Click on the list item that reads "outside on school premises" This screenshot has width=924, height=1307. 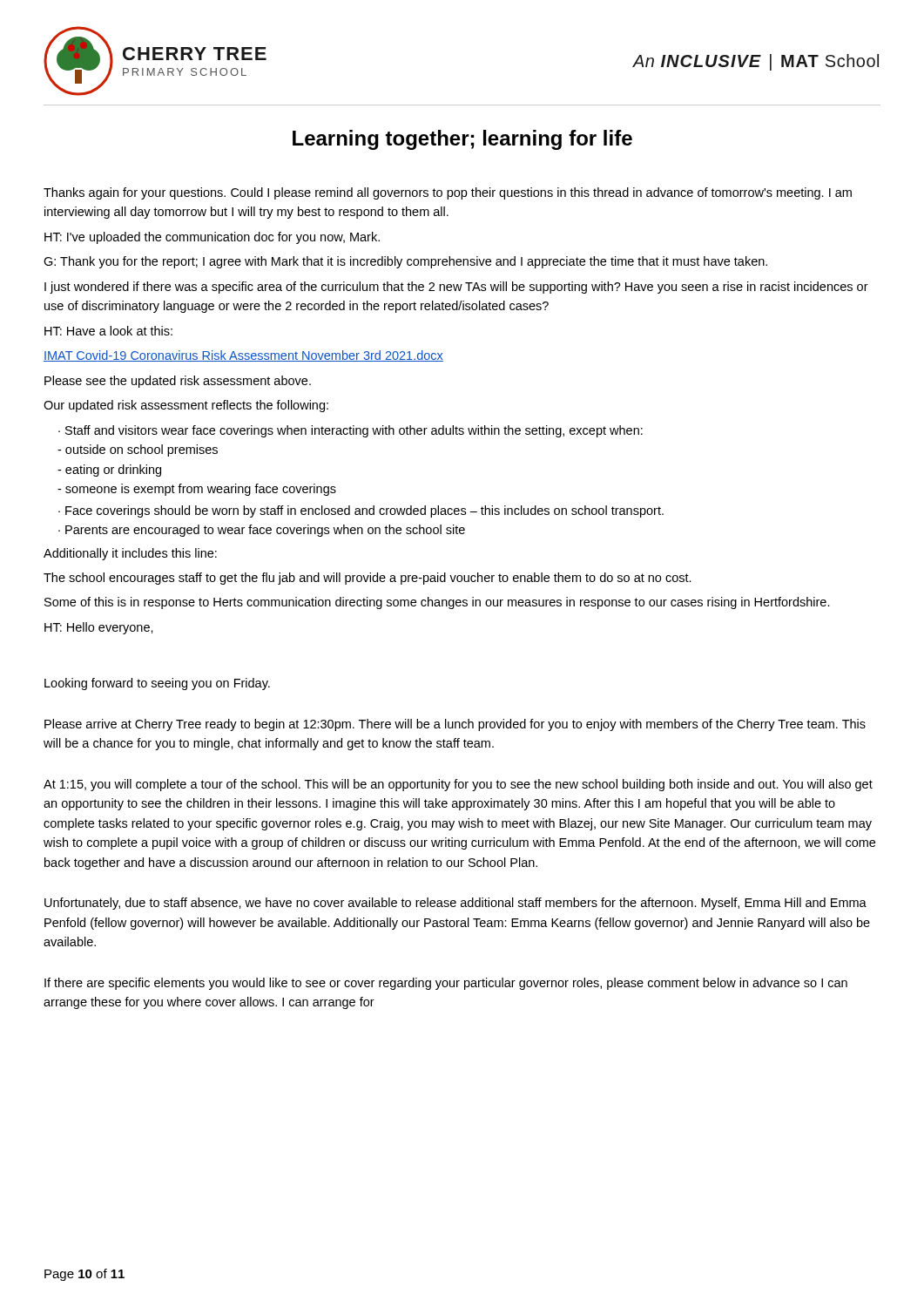coord(138,450)
